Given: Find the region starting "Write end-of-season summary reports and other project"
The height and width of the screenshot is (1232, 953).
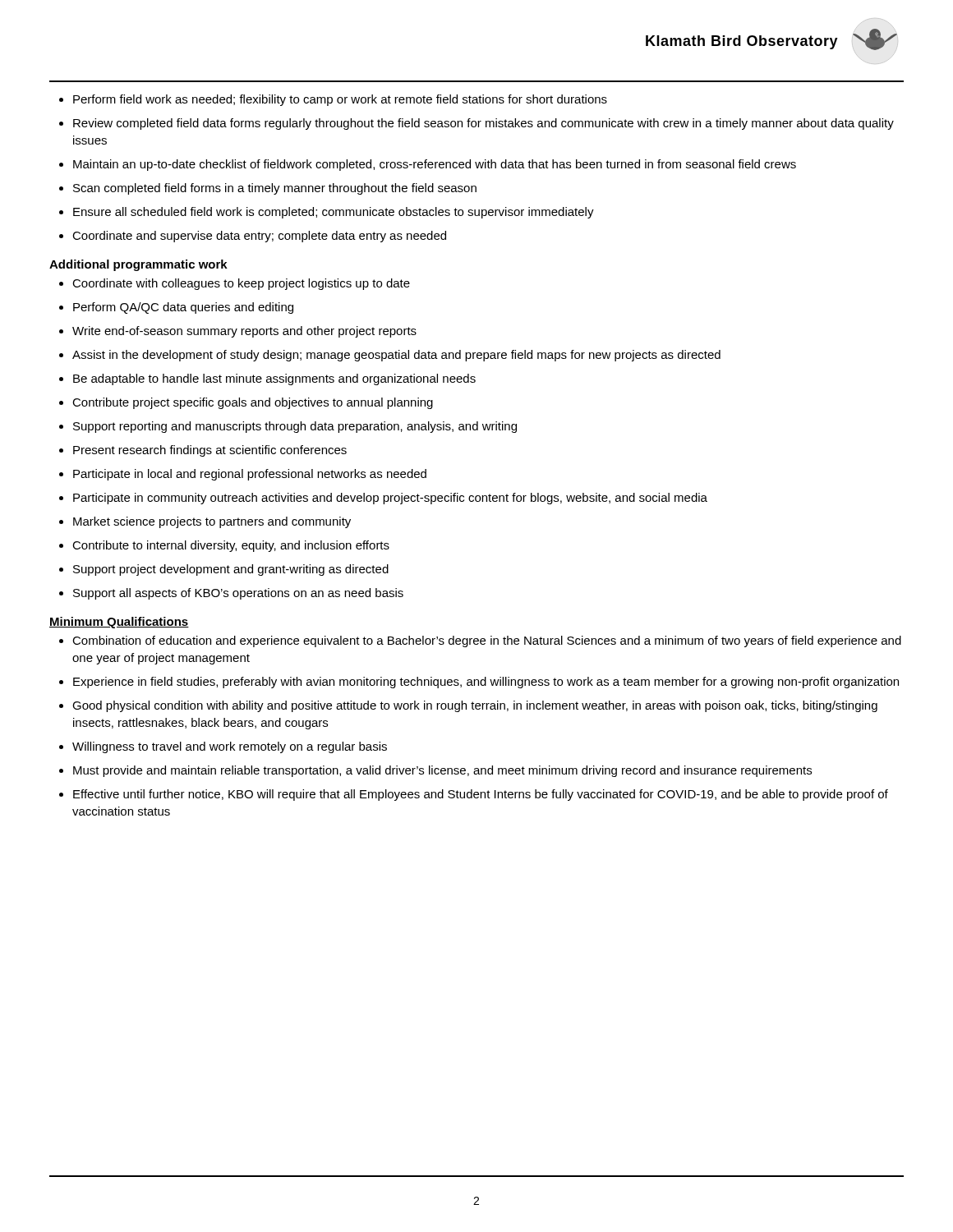Looking at the screenshot, I should click(244, 331).
